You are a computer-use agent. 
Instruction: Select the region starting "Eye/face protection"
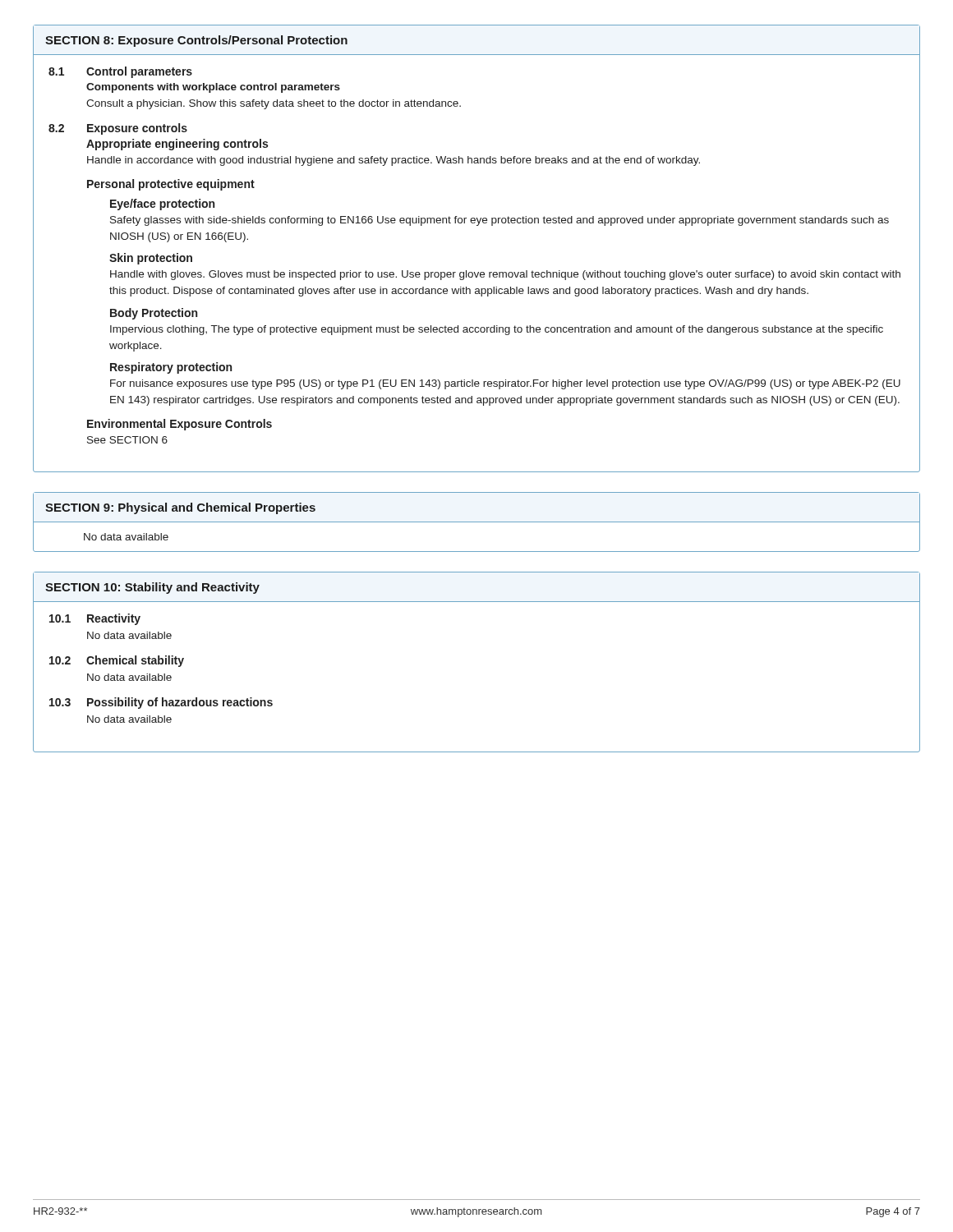162,203
